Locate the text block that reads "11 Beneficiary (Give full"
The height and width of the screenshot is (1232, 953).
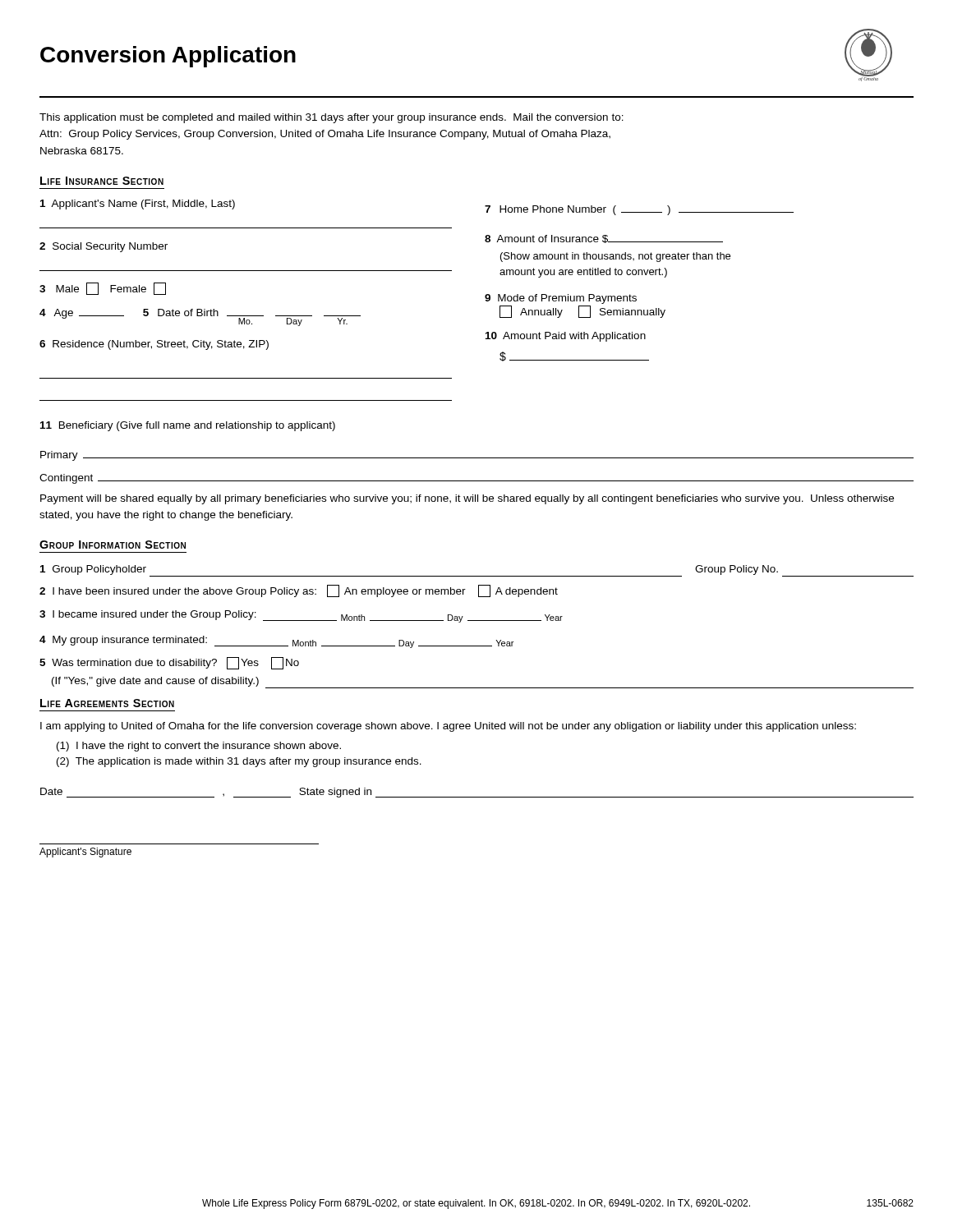click(x=188, y=426)
